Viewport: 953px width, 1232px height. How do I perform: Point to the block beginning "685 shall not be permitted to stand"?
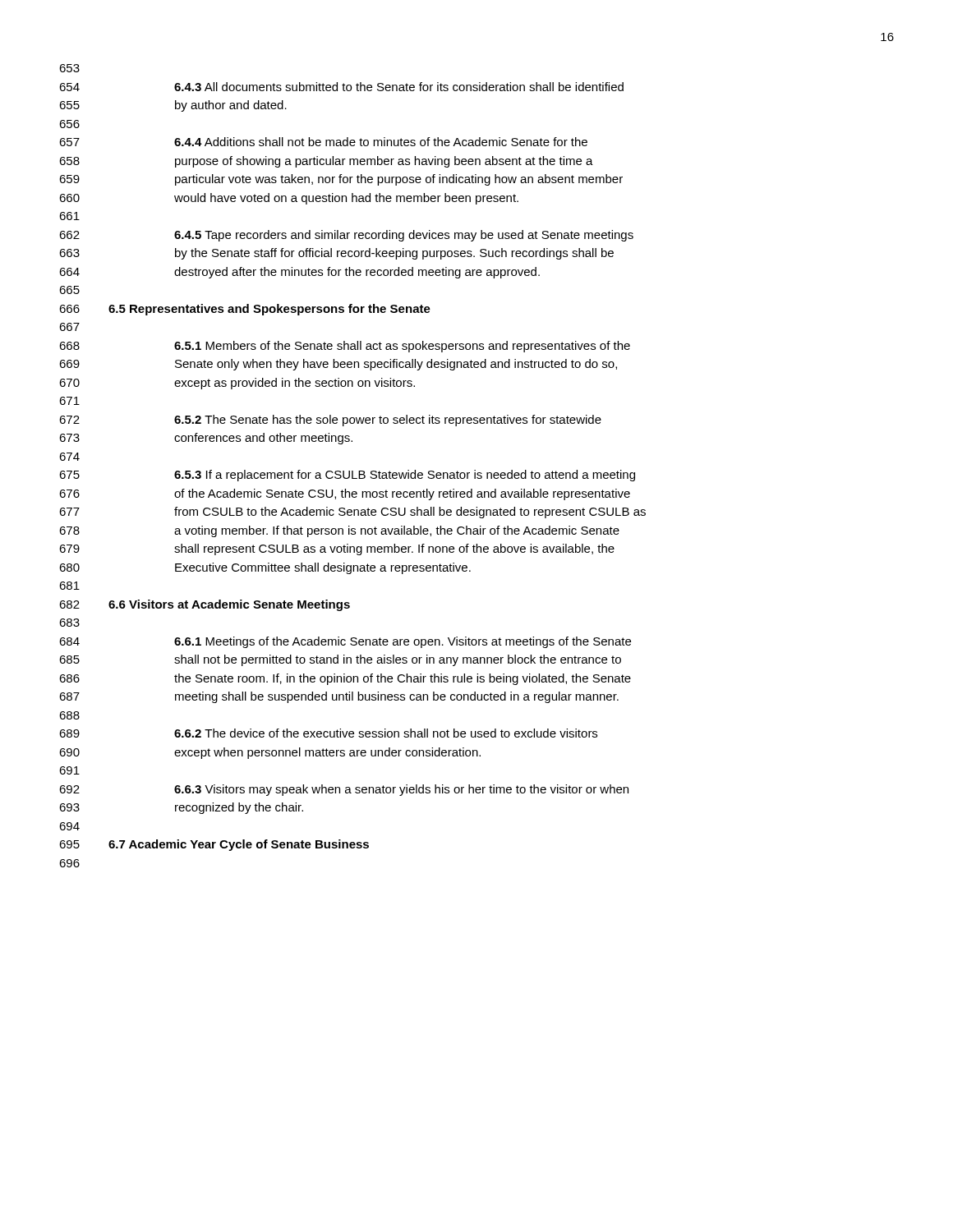click(476, 660)
